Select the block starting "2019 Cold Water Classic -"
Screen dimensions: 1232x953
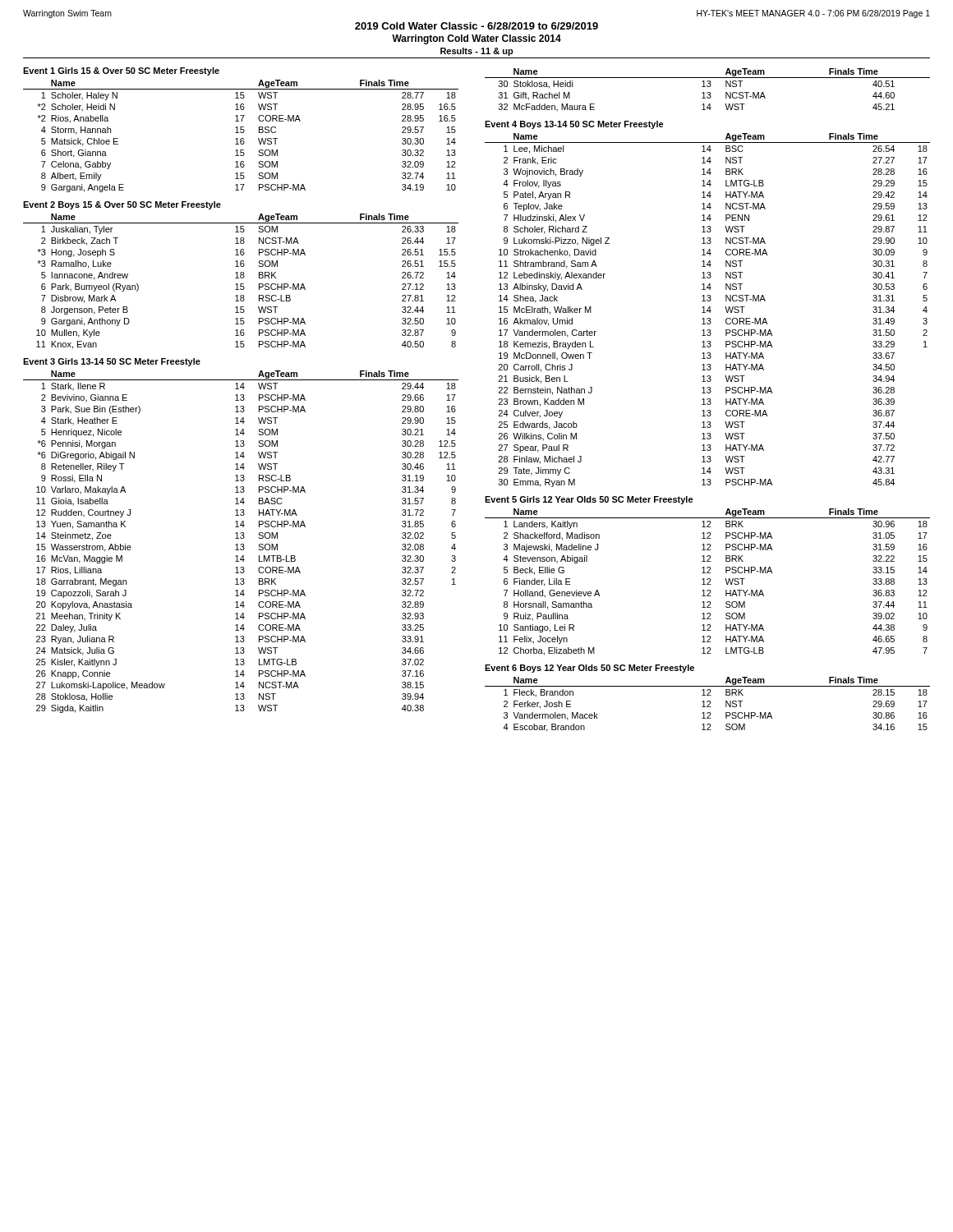476,26
